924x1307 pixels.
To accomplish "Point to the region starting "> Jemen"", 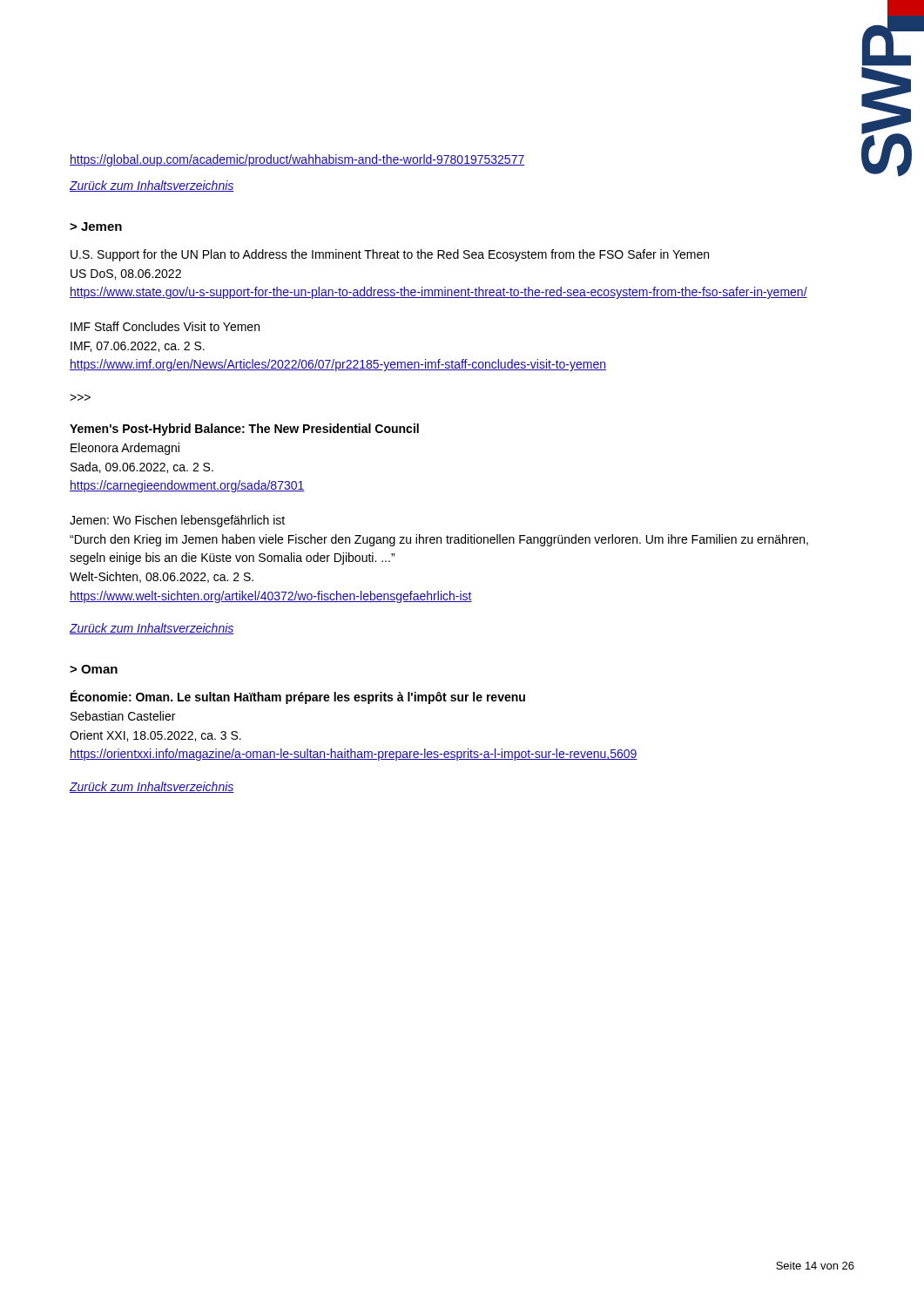I will tap(96, 226).
